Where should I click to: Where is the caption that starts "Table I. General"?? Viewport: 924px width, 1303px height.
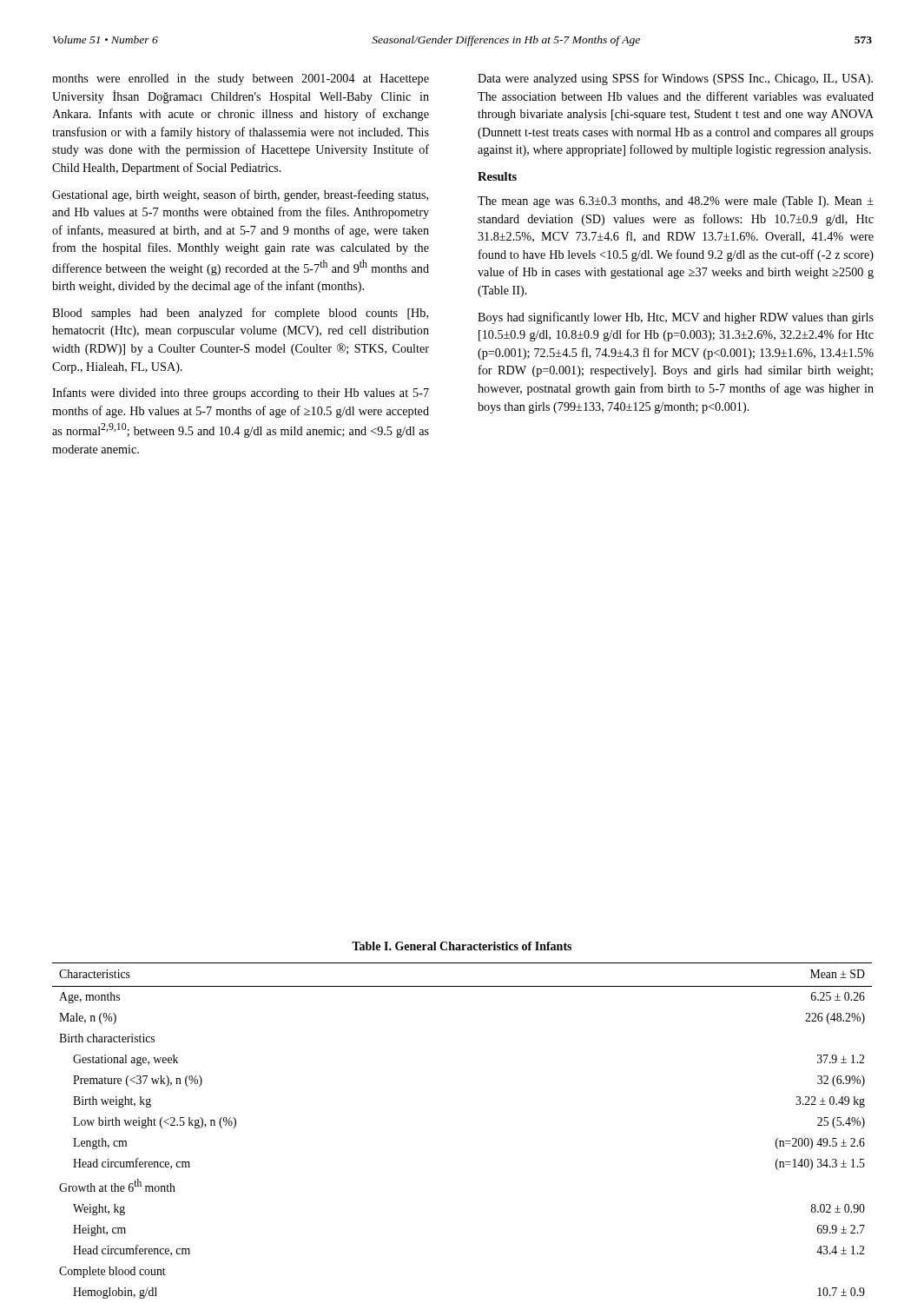[x=462, y=946]
